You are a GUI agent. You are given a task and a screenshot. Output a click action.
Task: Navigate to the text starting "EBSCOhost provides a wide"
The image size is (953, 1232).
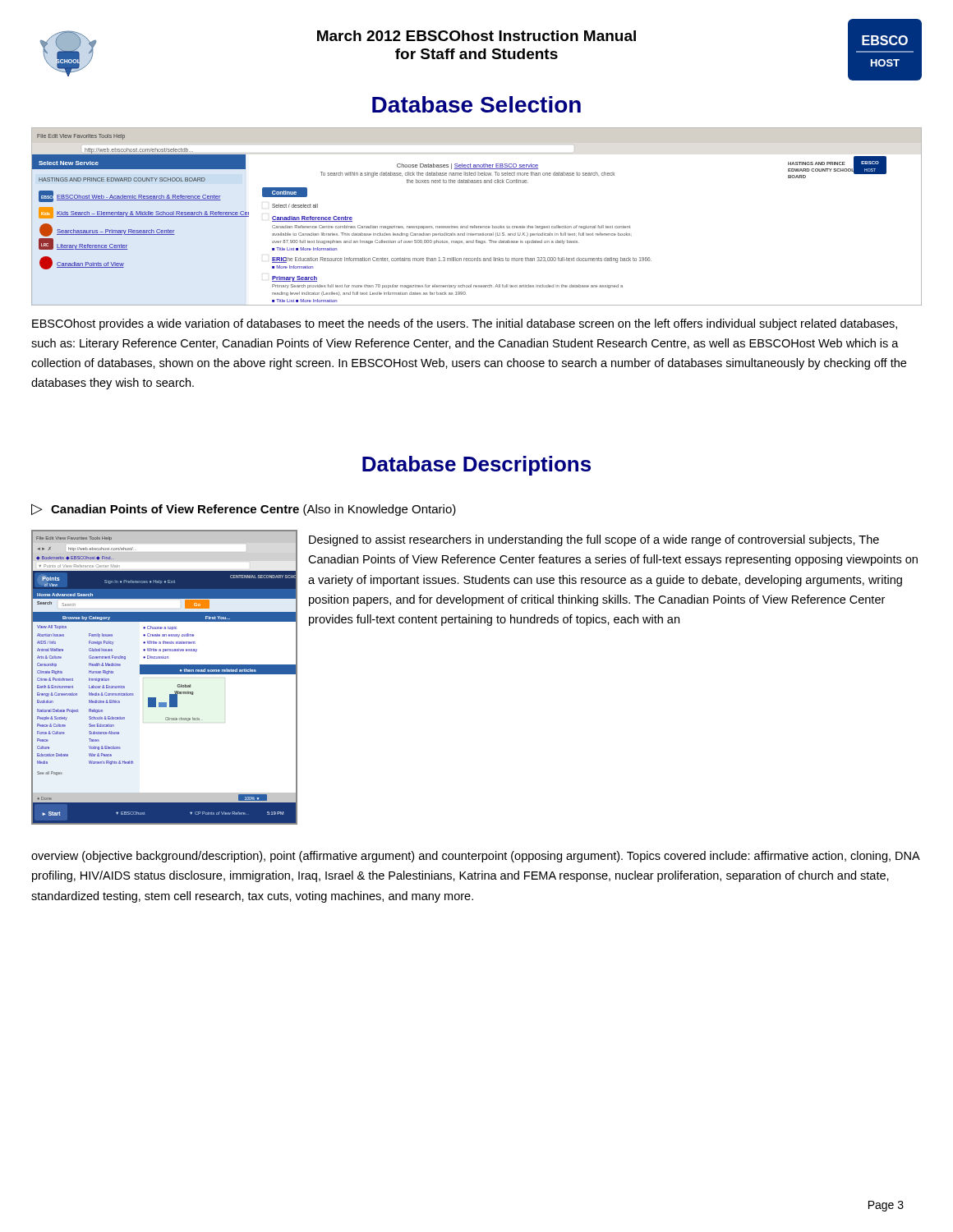pyautogui.click(x=469, y=353)
